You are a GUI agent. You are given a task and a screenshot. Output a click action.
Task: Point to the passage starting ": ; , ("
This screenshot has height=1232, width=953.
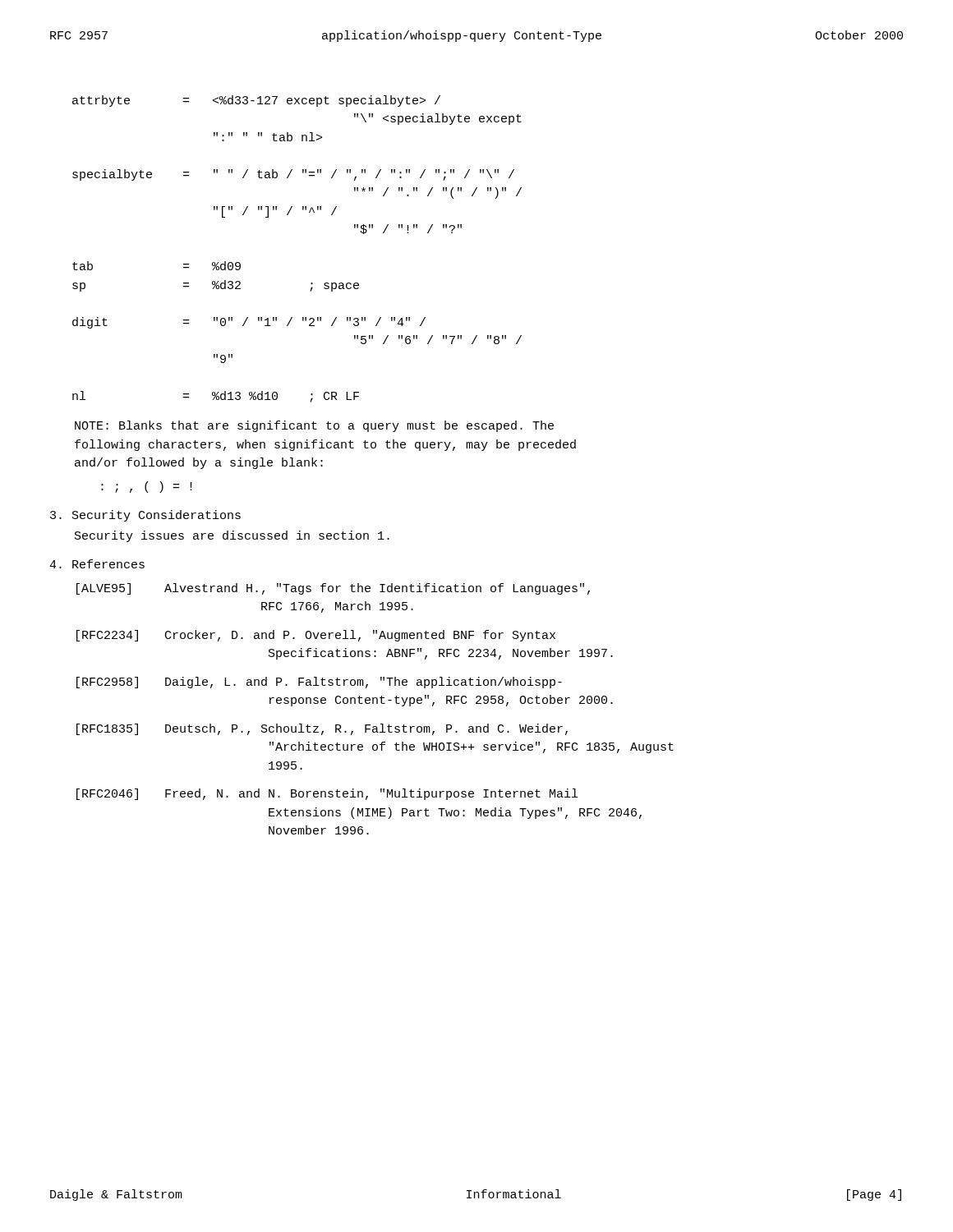[147, 487]
